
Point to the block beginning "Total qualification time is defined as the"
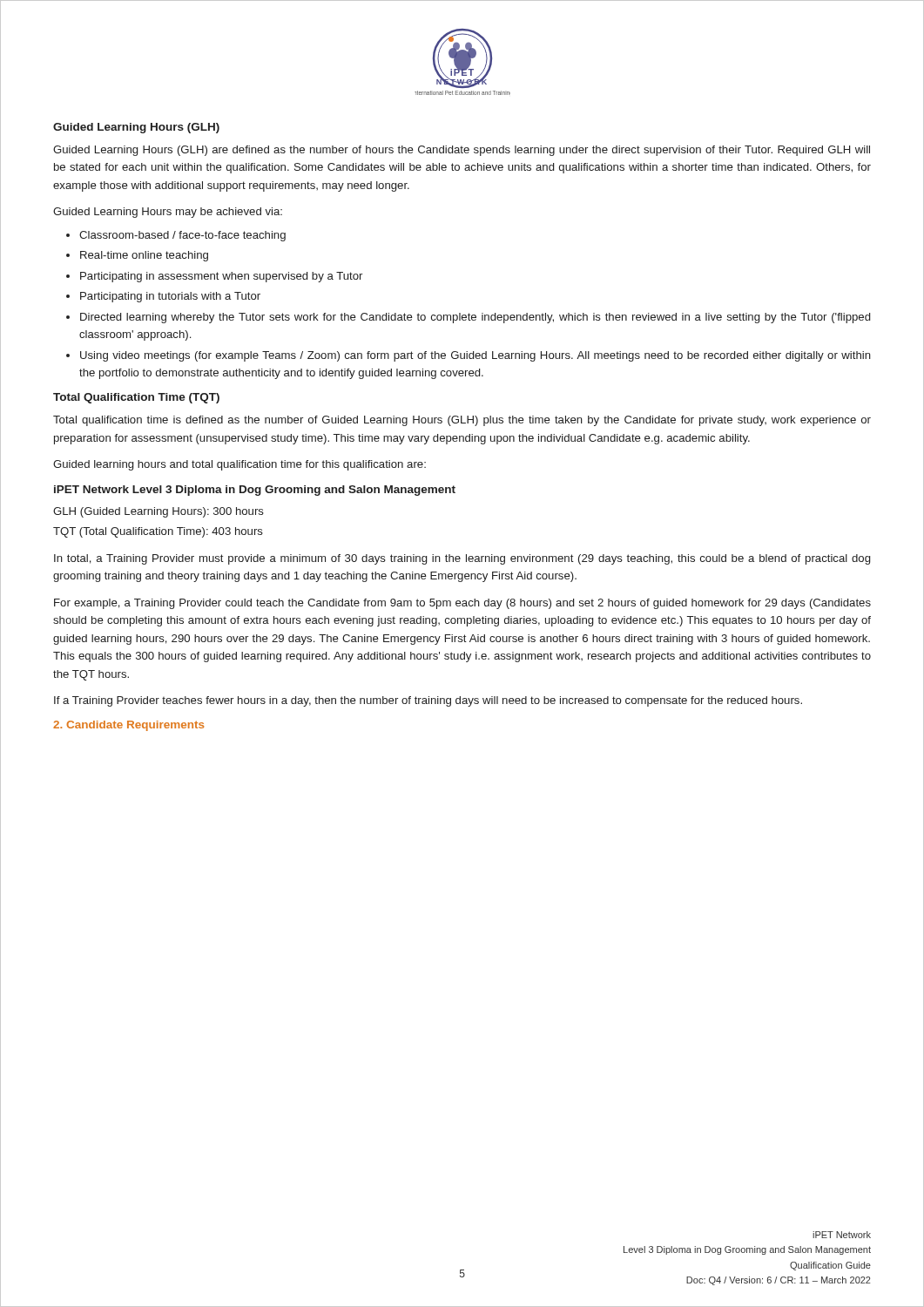tap(462, 429)
